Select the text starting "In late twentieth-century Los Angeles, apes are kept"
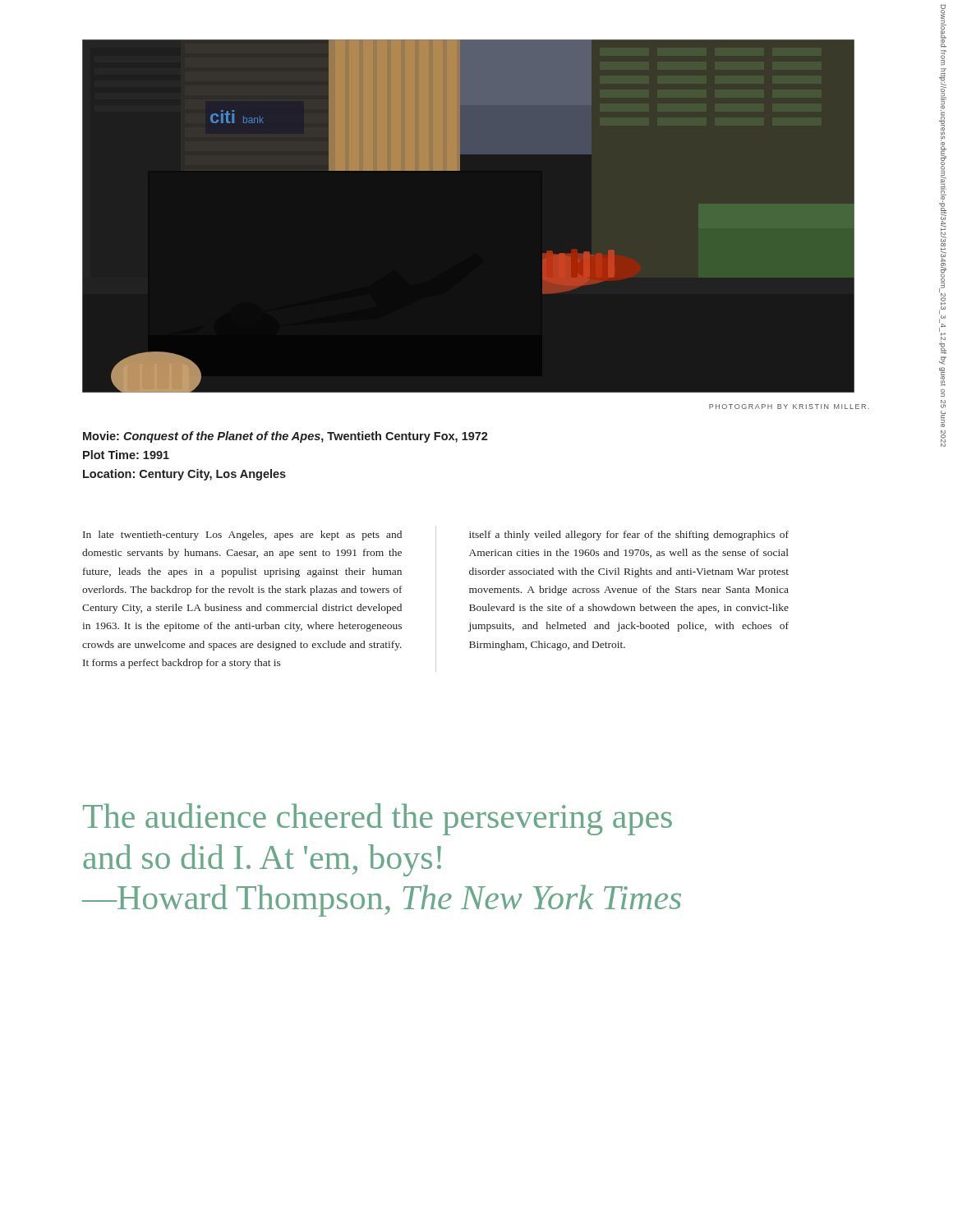 point(242,598)
